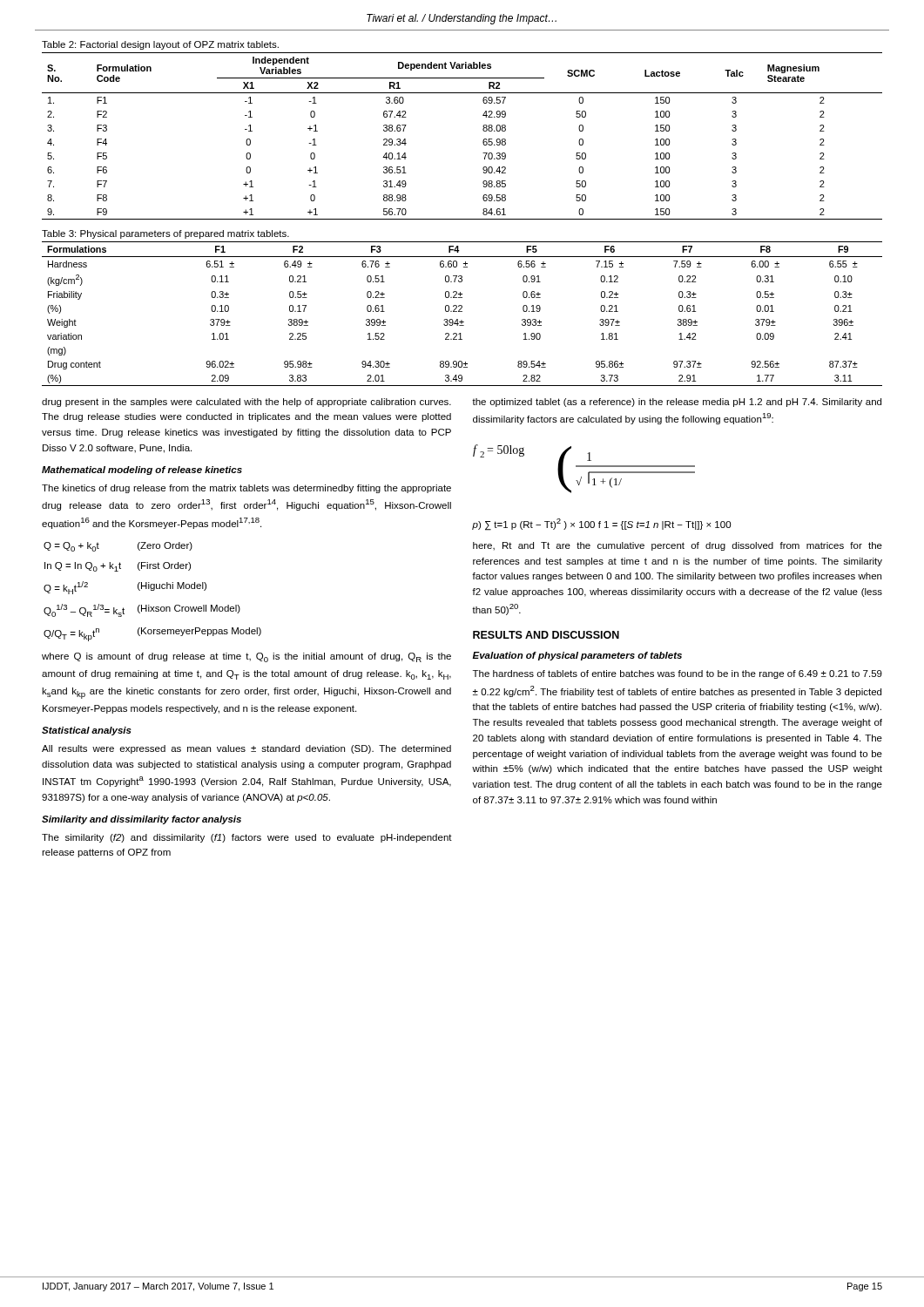Find the text block starting "f 2 ="
The width and height of the screenshot is (924, 1307).
click(602, 483)
